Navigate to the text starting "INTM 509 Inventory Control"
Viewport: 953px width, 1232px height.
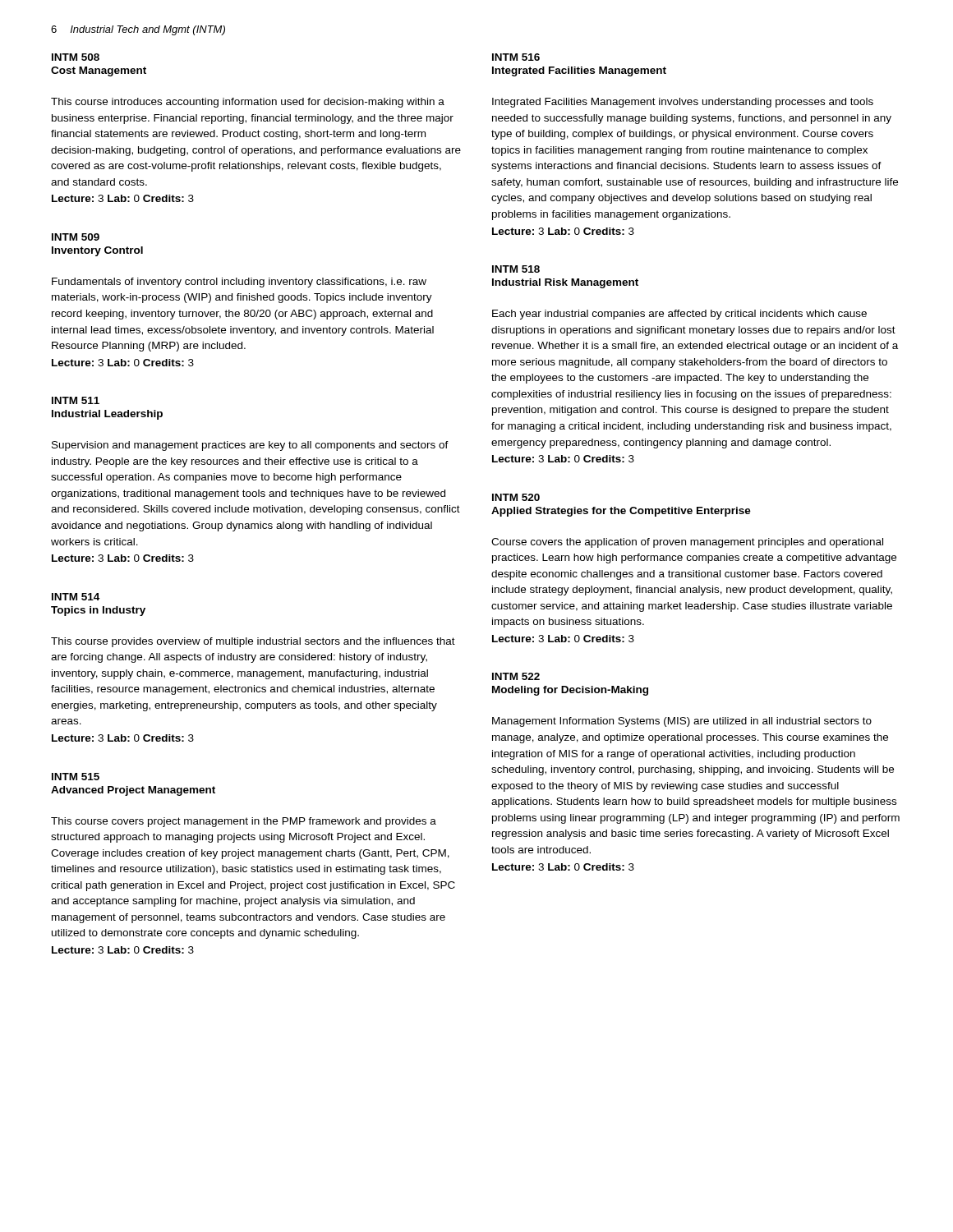pos(76,237)
